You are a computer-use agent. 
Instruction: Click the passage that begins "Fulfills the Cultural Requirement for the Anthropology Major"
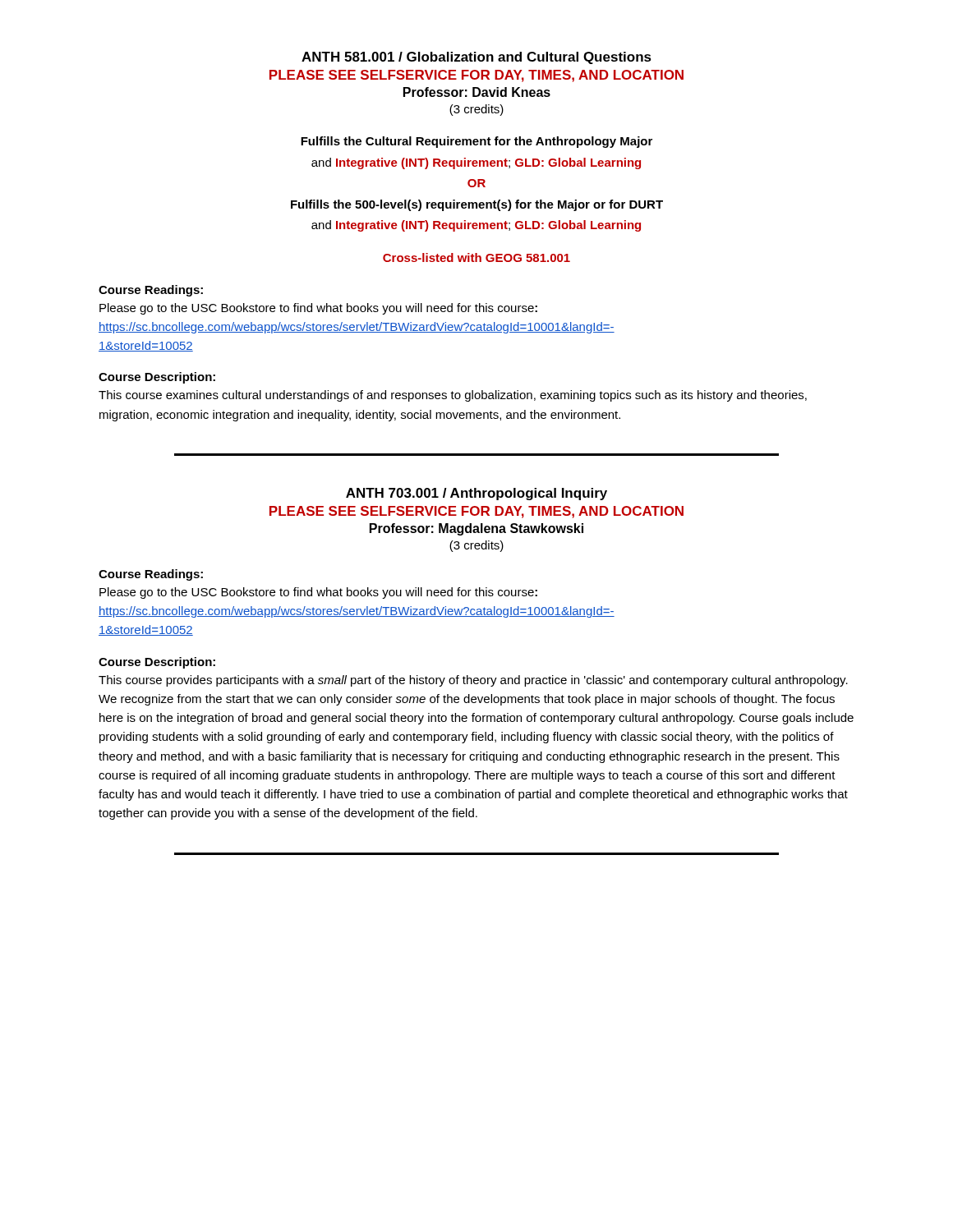476,183
